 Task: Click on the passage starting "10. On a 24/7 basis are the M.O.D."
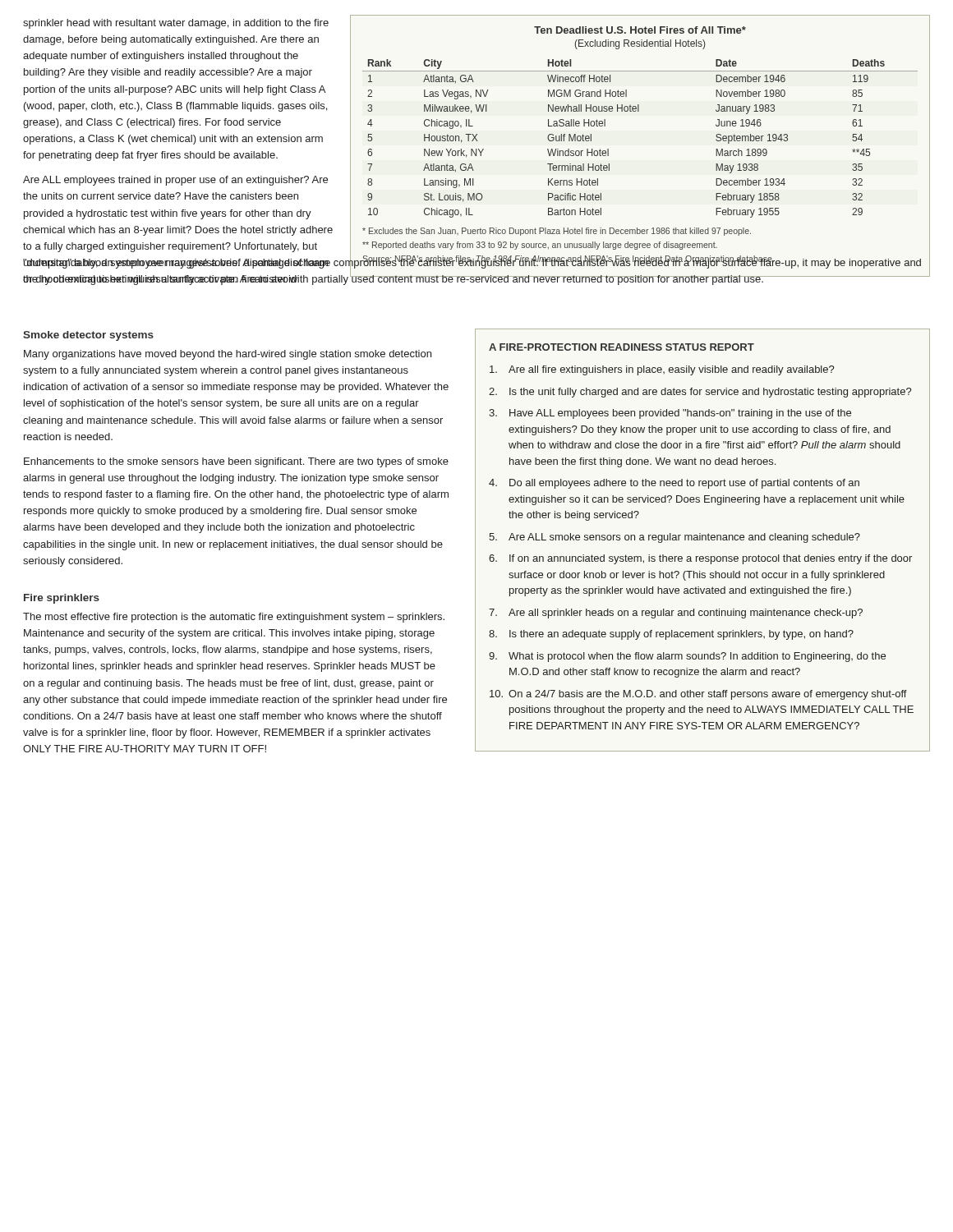pos(702,709)
